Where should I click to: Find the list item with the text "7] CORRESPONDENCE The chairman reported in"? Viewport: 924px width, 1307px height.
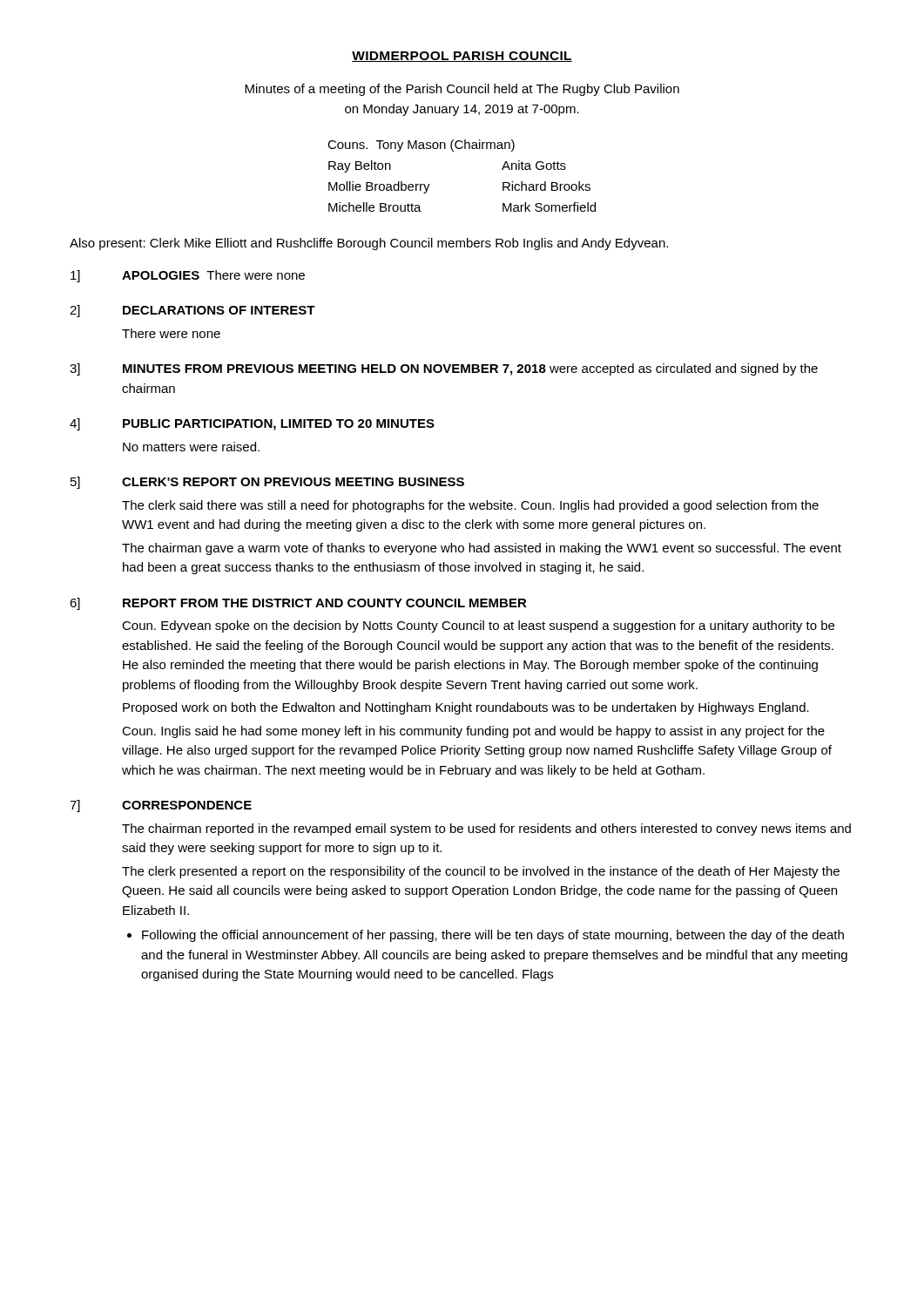pyautogui.click(x=462, y=892)
